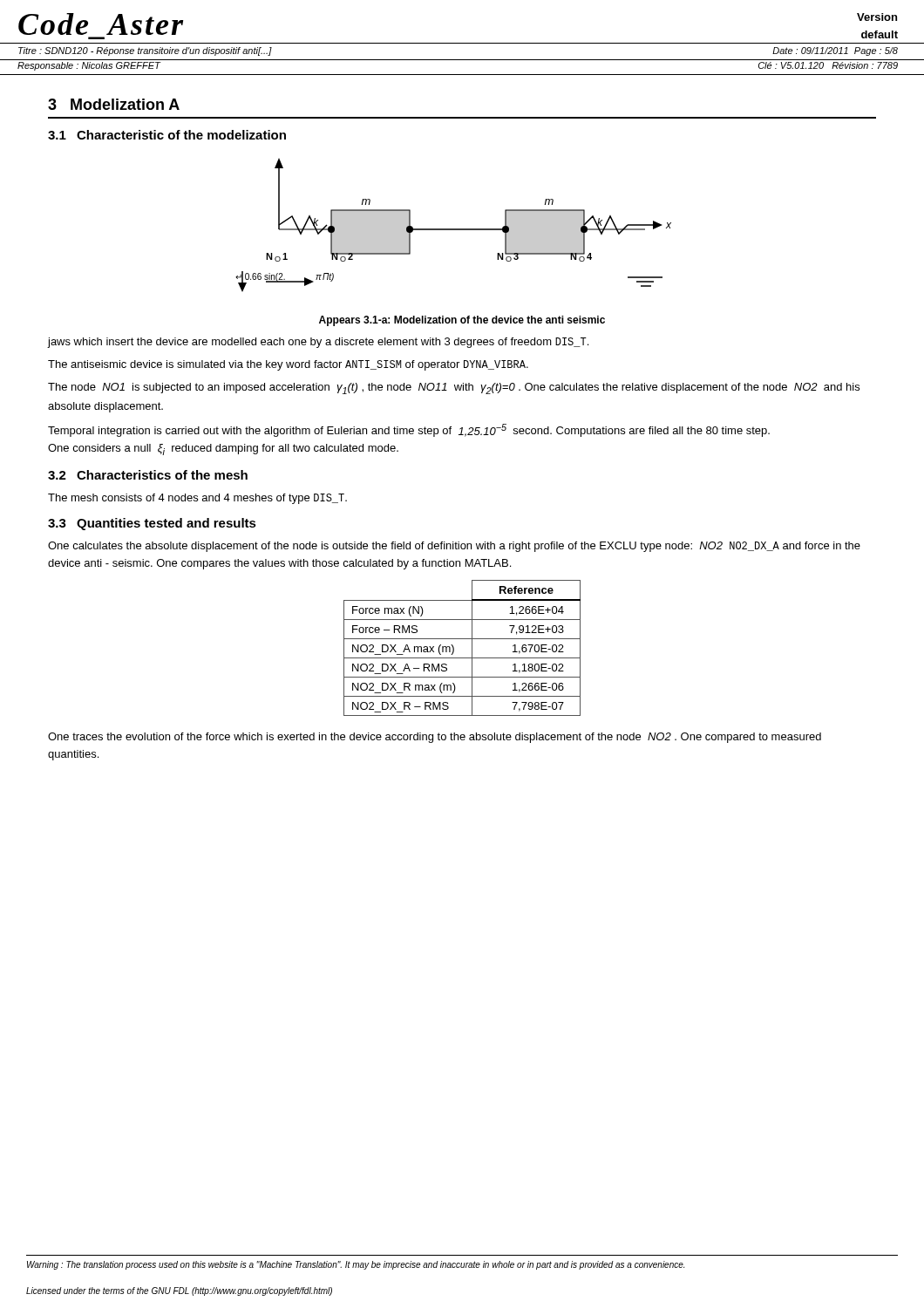Select the section header that says "3.2 Characteristics of the"
The height and width of the screenshot is (1308, 924).
click(x=148, y=475)
